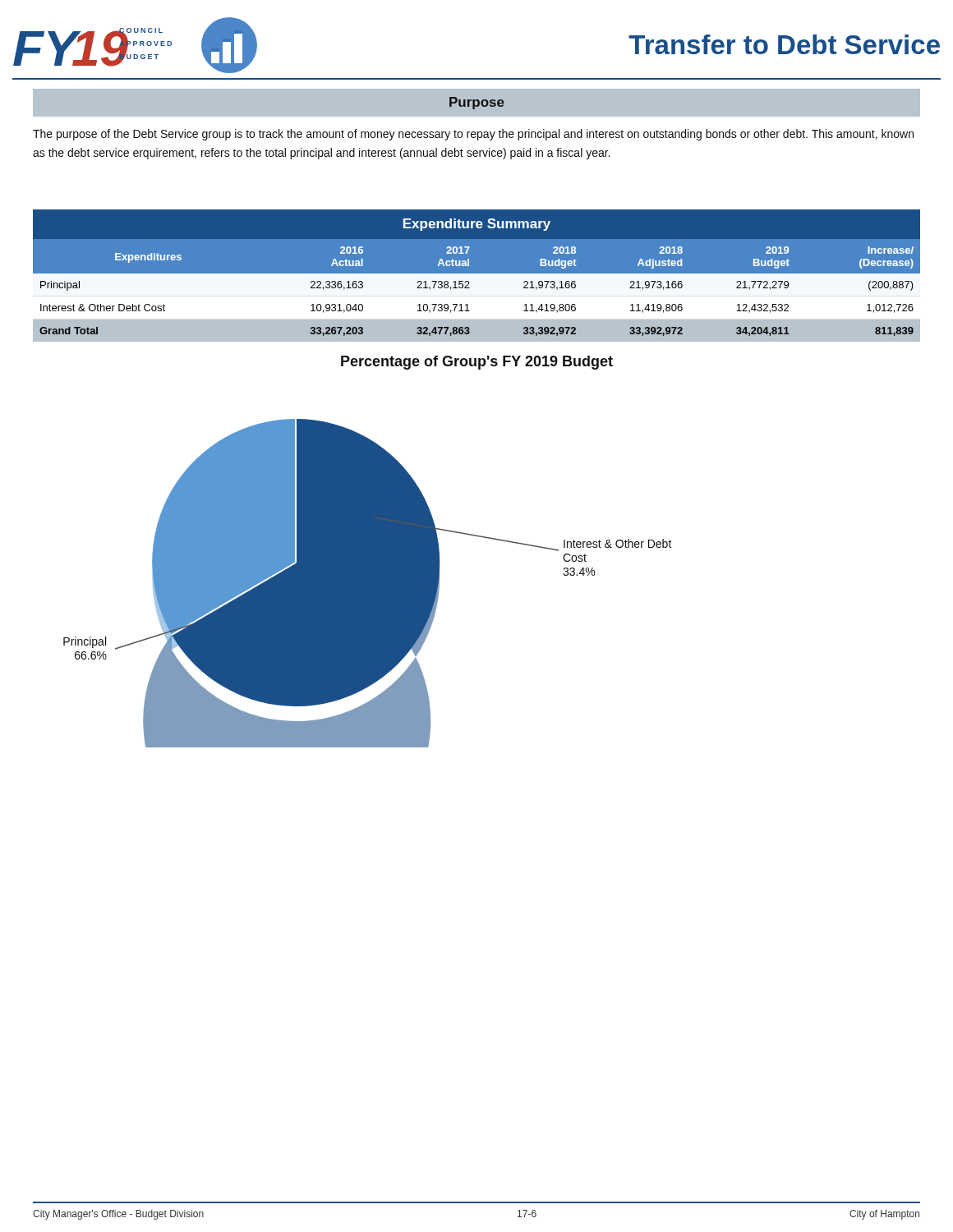Screen dimensions: 1232x953
Task: Select the pie chart
Action: click(x=476, y=567)
